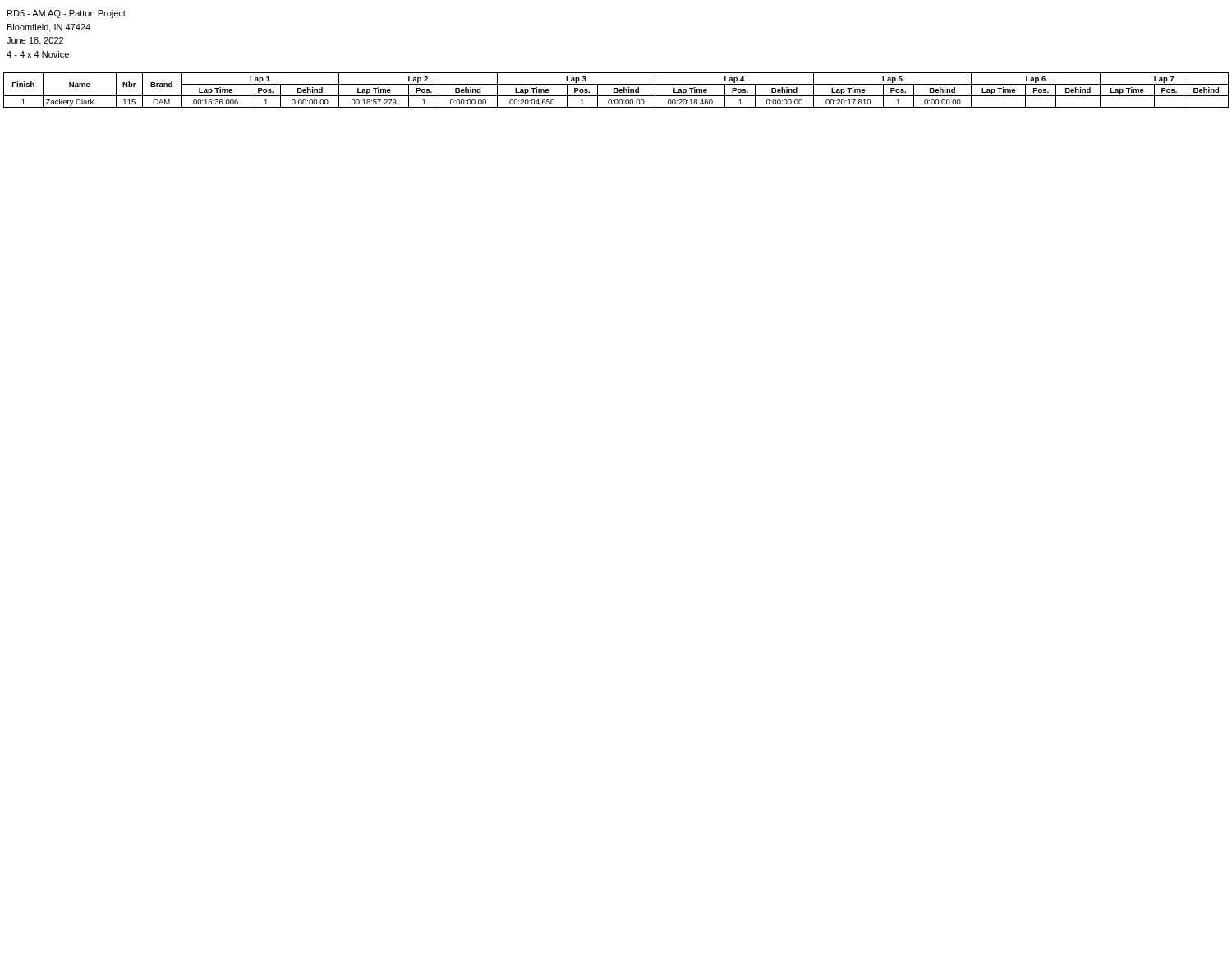
Task: Find the table that mentions "Lap Time"
Action: tap(616, 90)
